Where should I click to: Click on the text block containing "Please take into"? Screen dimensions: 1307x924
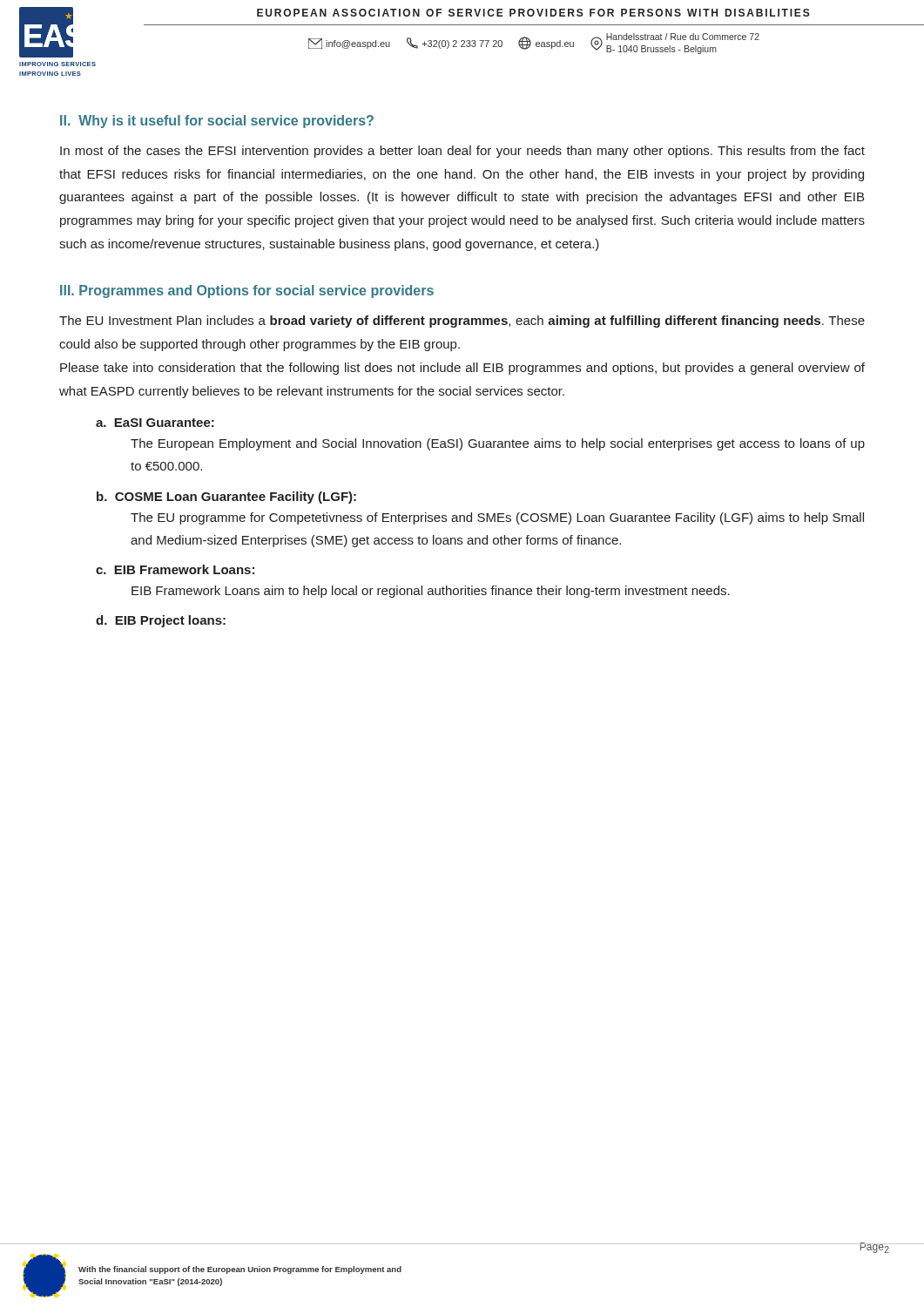(x=462, y=379)
